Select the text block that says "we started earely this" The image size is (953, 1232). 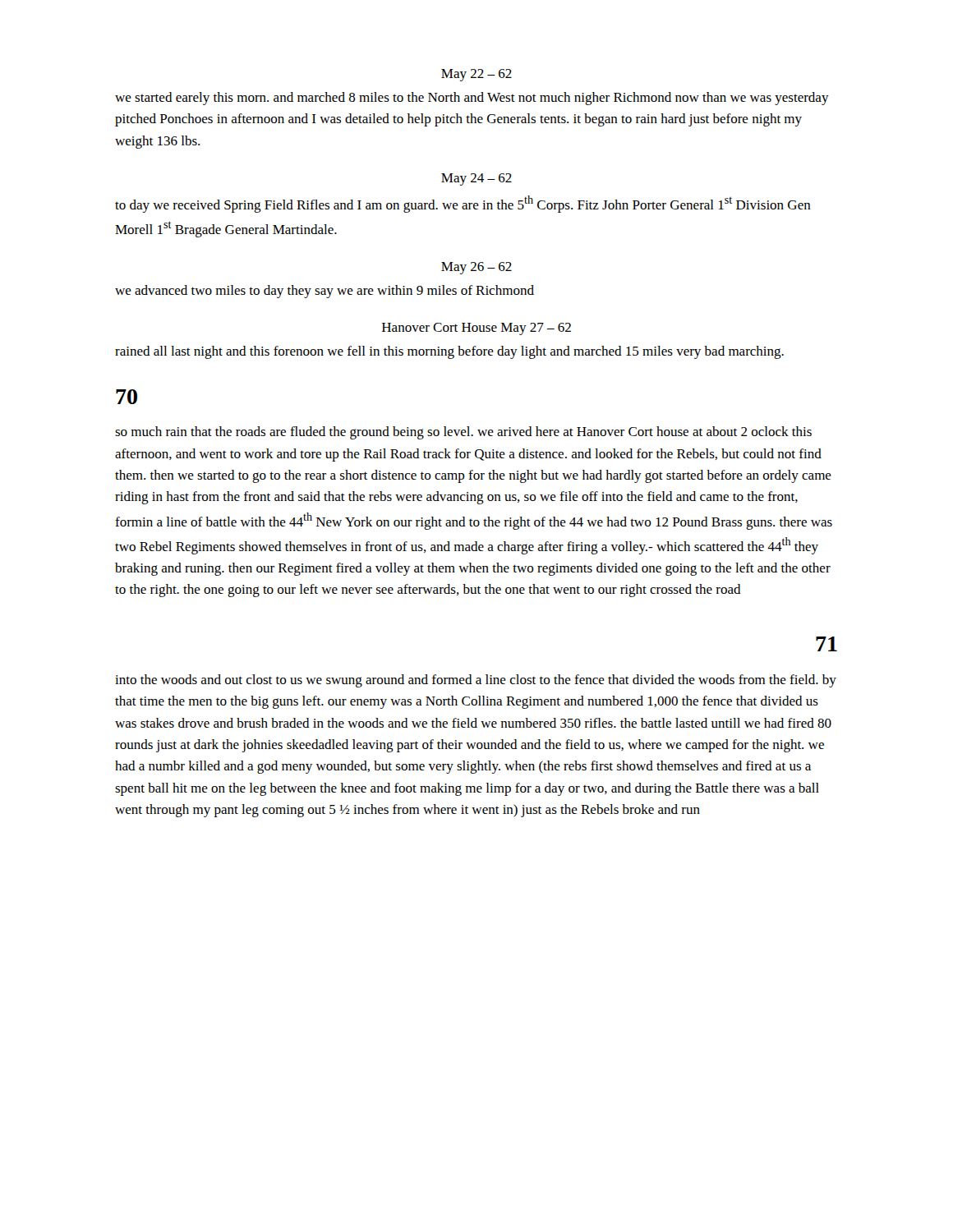coord(472,119)
